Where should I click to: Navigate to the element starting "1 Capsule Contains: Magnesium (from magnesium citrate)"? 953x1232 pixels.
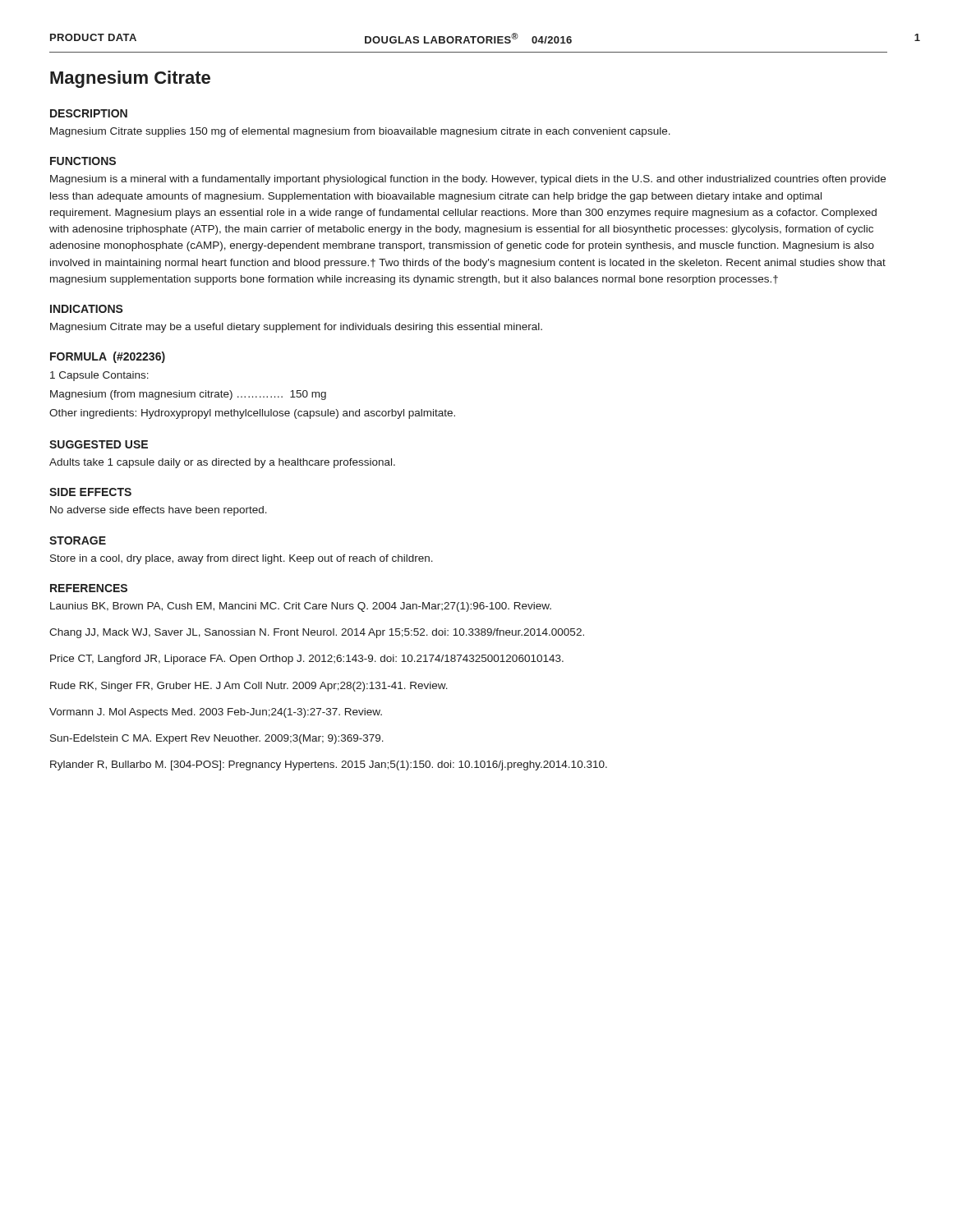99,376
